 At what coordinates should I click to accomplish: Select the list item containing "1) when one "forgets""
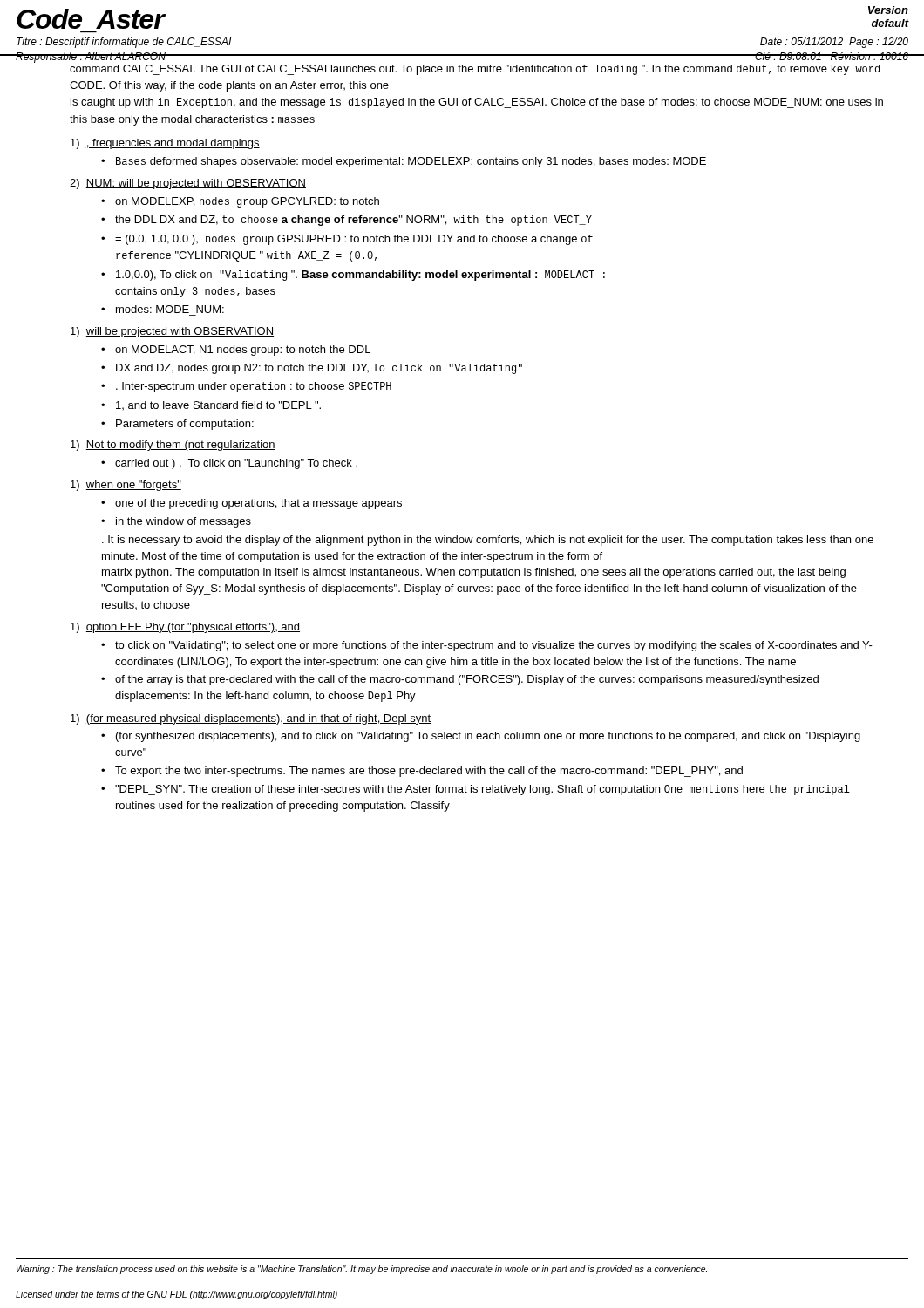479,545
